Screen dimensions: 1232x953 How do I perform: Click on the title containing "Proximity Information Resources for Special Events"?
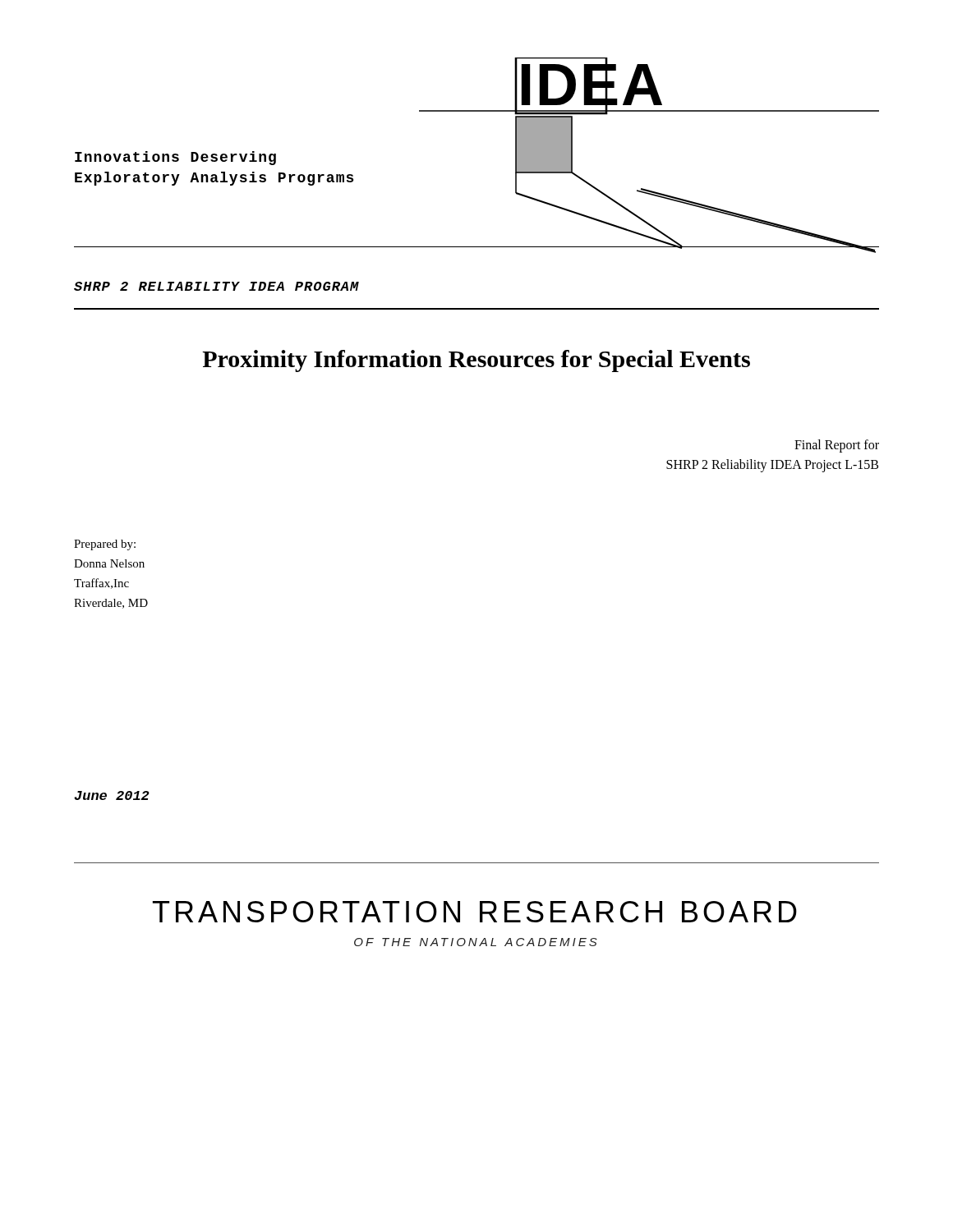click(x=476, y=359)
